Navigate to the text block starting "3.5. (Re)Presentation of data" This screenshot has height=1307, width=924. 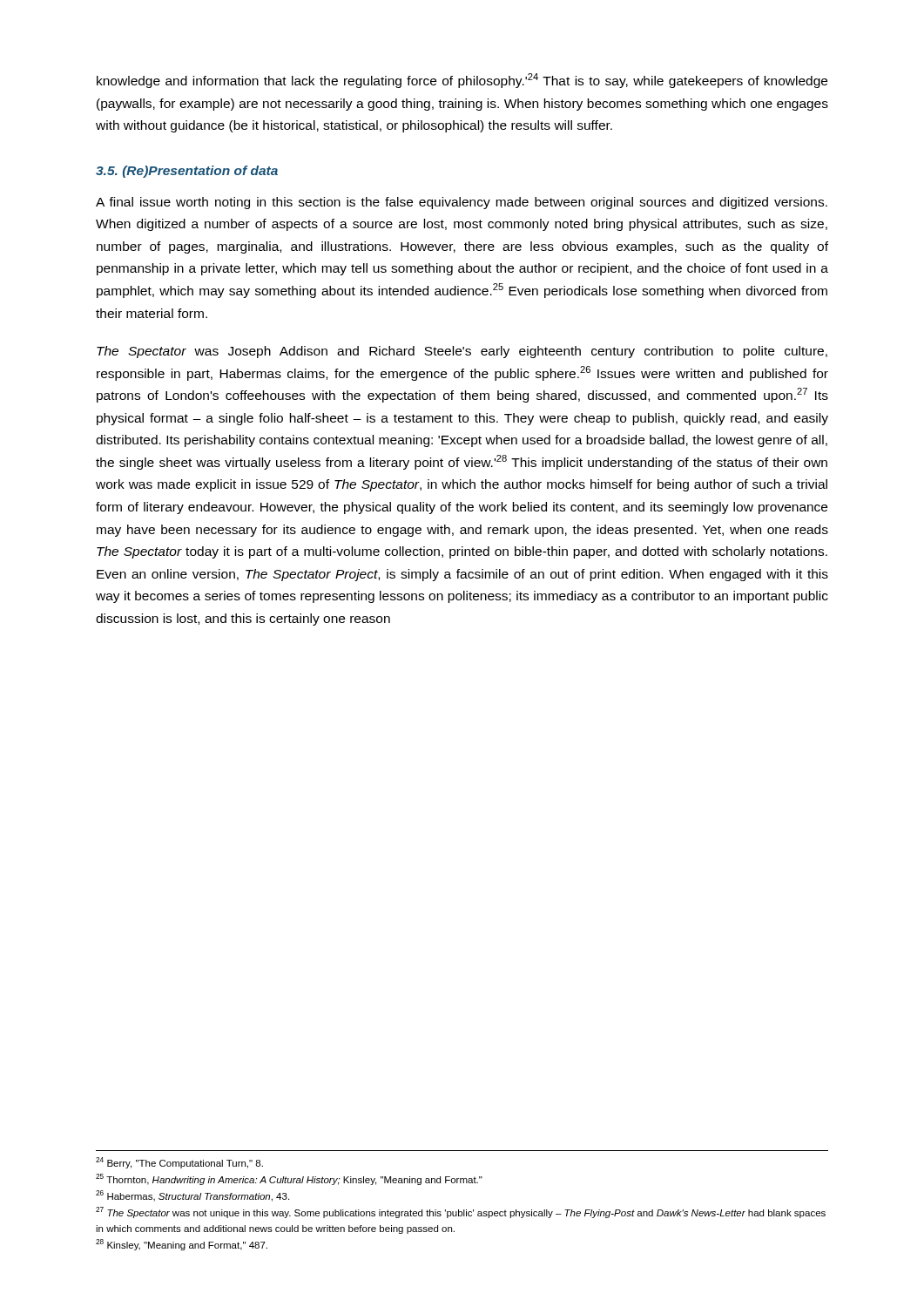(x=187, y=170)
